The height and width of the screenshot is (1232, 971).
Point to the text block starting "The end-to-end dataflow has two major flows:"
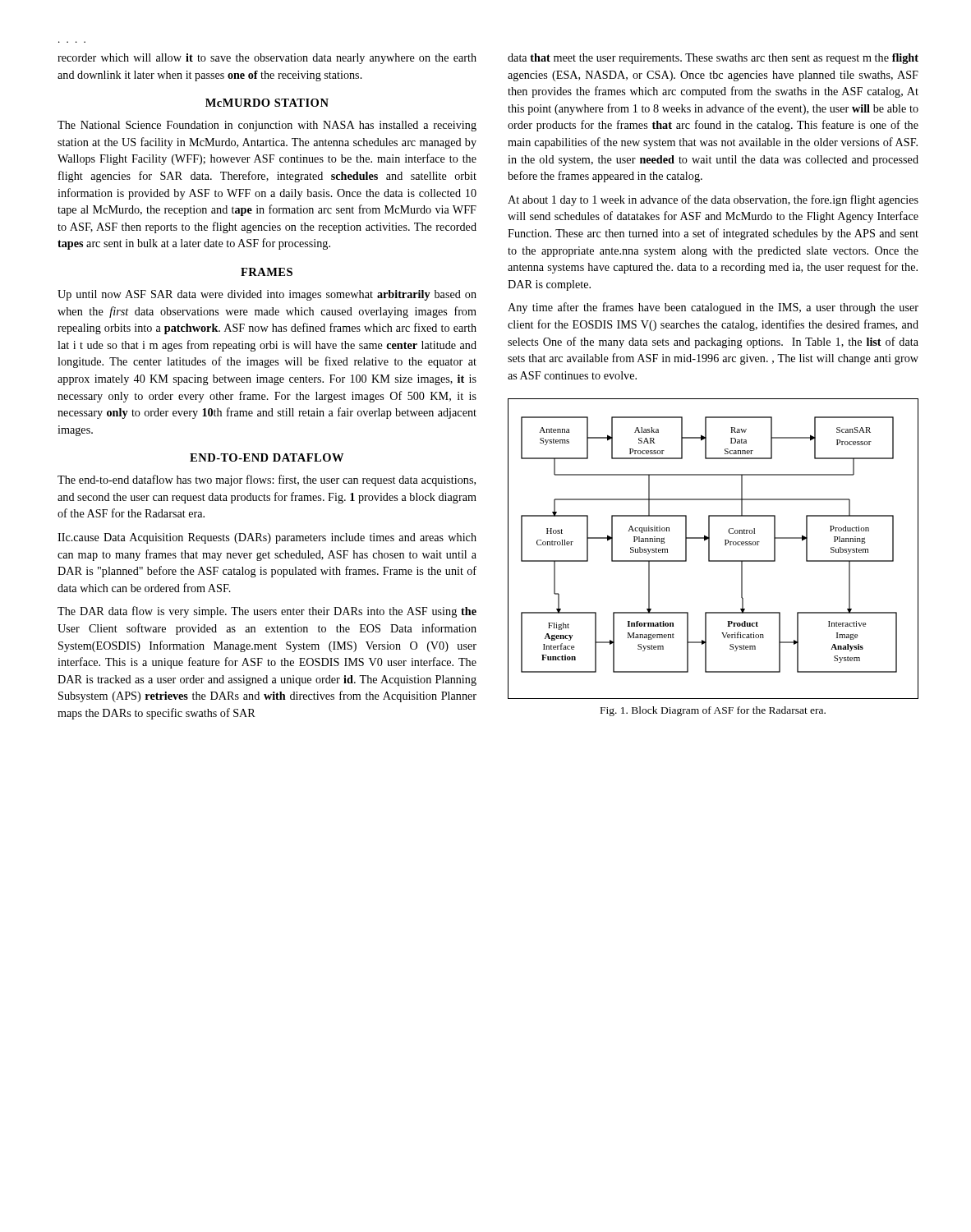point(267,497)
